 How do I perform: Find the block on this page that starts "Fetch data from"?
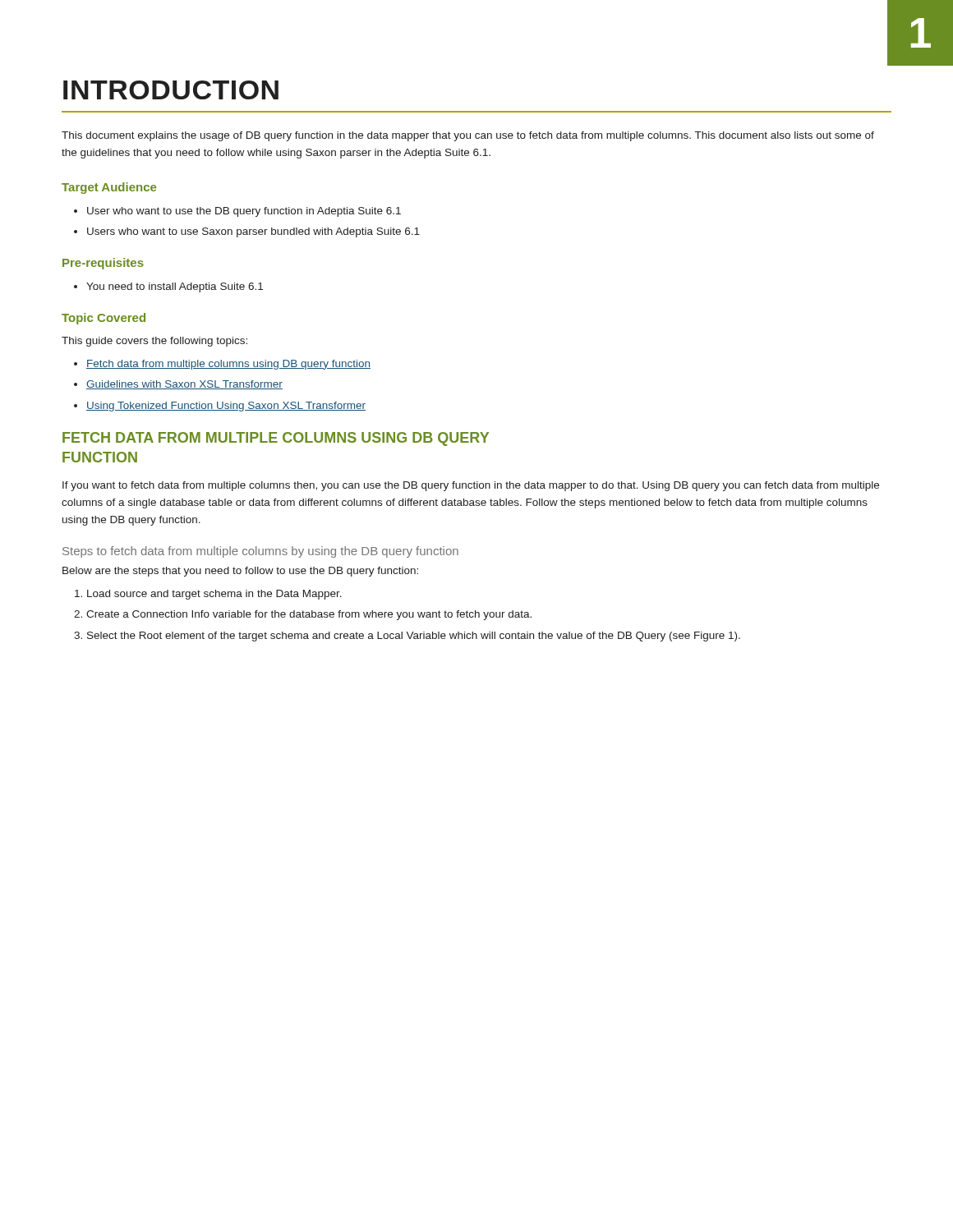[228, 363]
